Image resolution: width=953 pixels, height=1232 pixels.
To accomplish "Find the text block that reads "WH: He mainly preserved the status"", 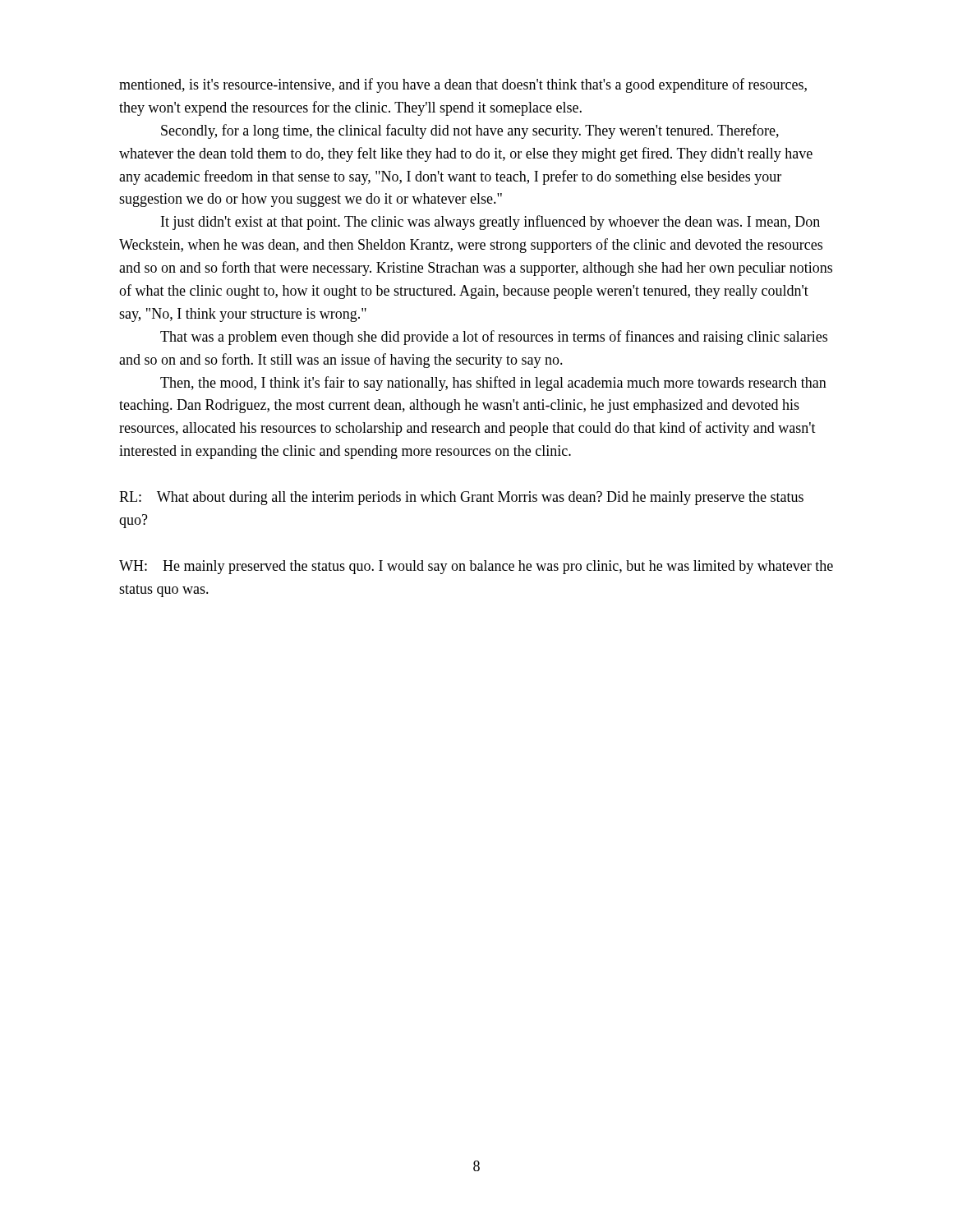I will (x=476, y=578).
